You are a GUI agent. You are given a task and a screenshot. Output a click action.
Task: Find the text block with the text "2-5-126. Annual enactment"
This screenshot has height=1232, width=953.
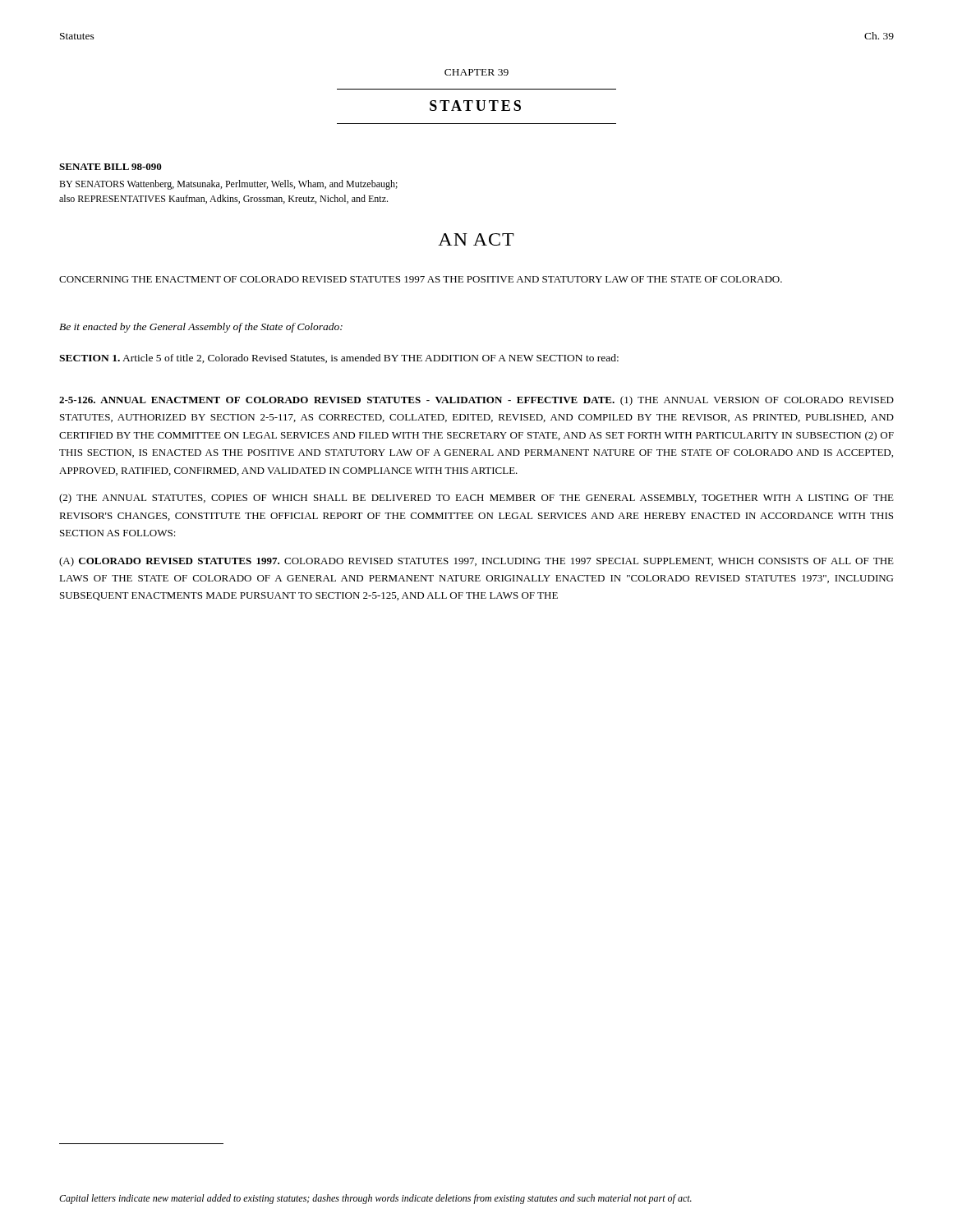(x=476, y=498)
